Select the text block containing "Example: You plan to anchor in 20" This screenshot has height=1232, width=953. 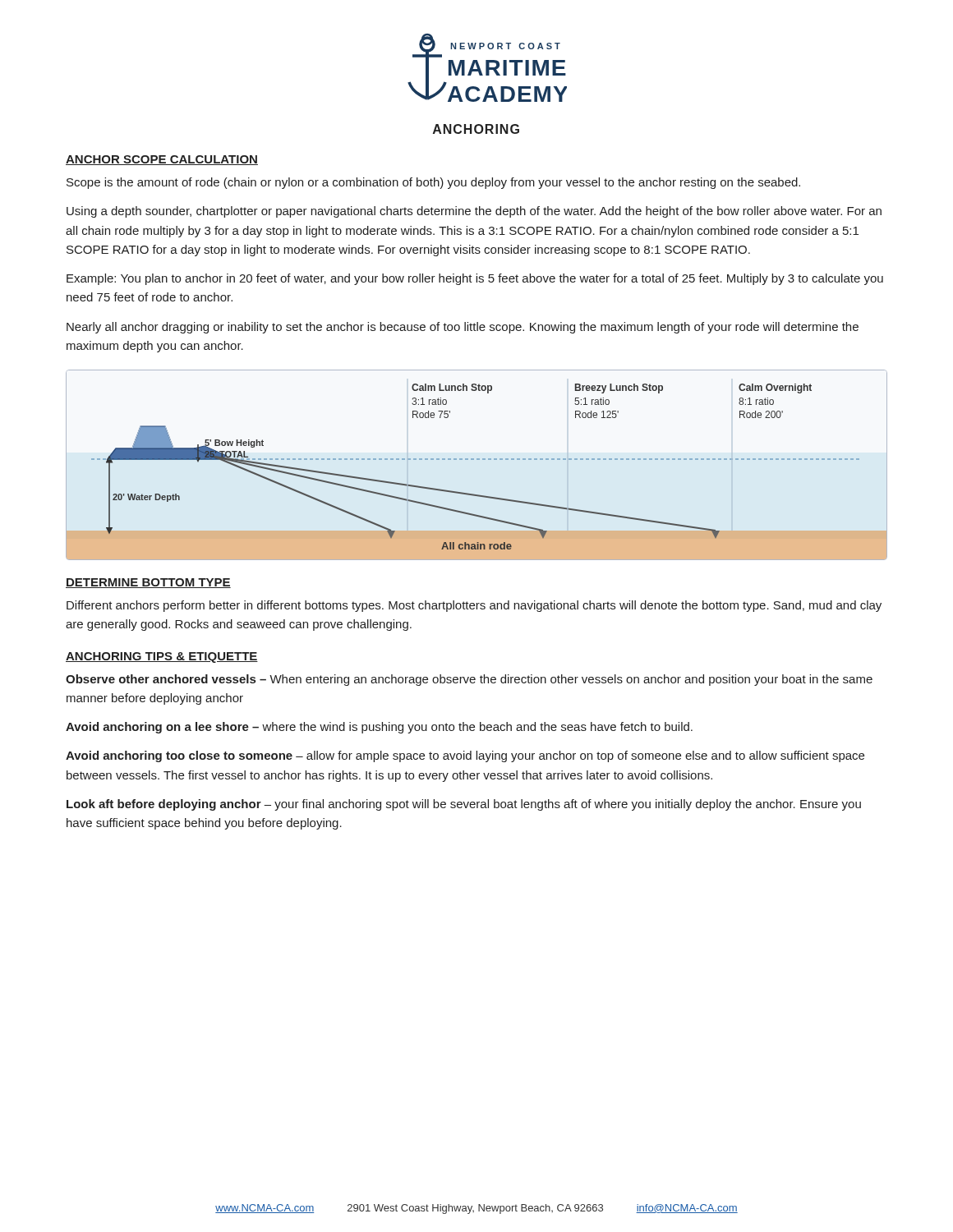pos(475,288)
